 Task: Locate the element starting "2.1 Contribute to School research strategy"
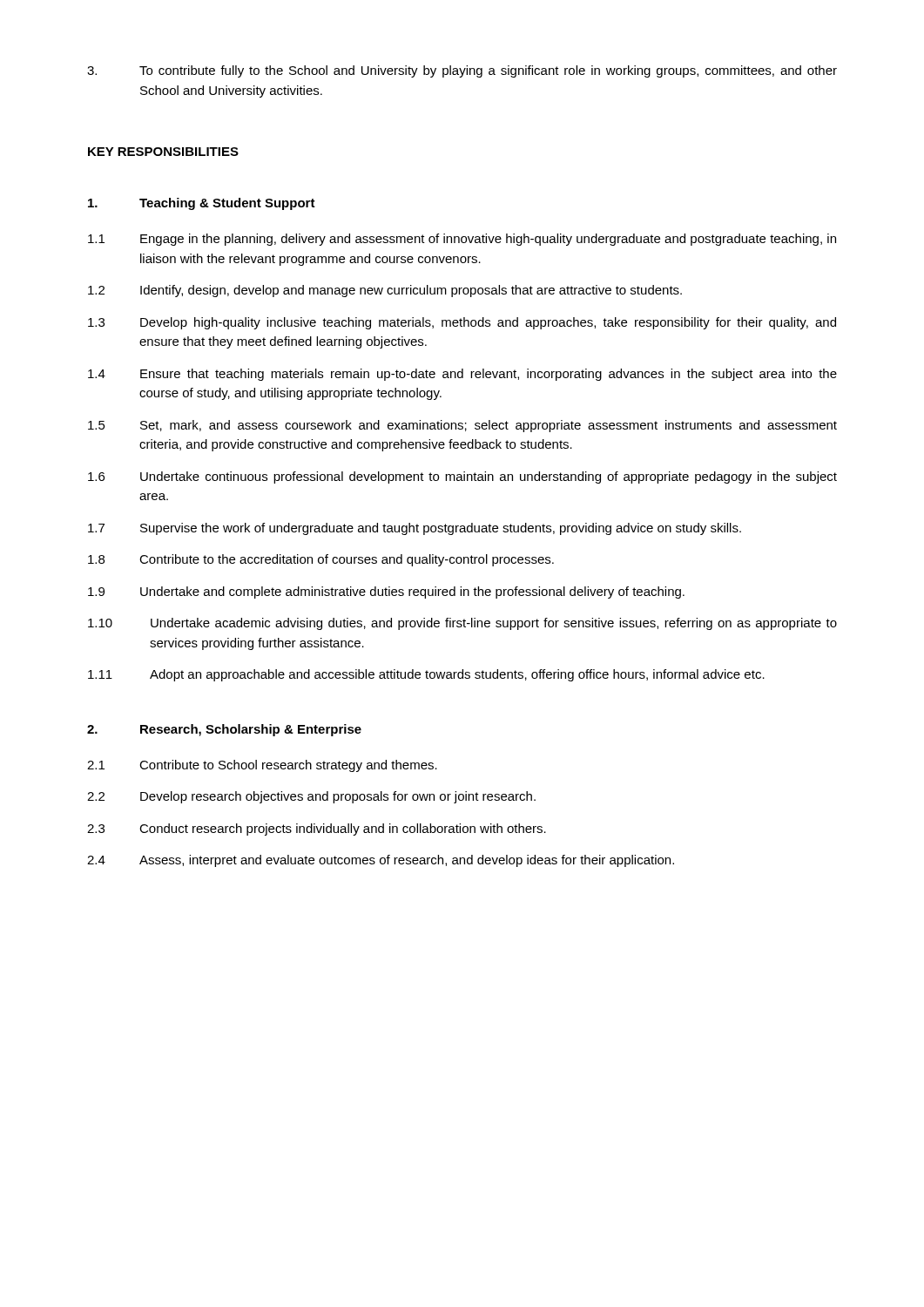coord(262,766)
